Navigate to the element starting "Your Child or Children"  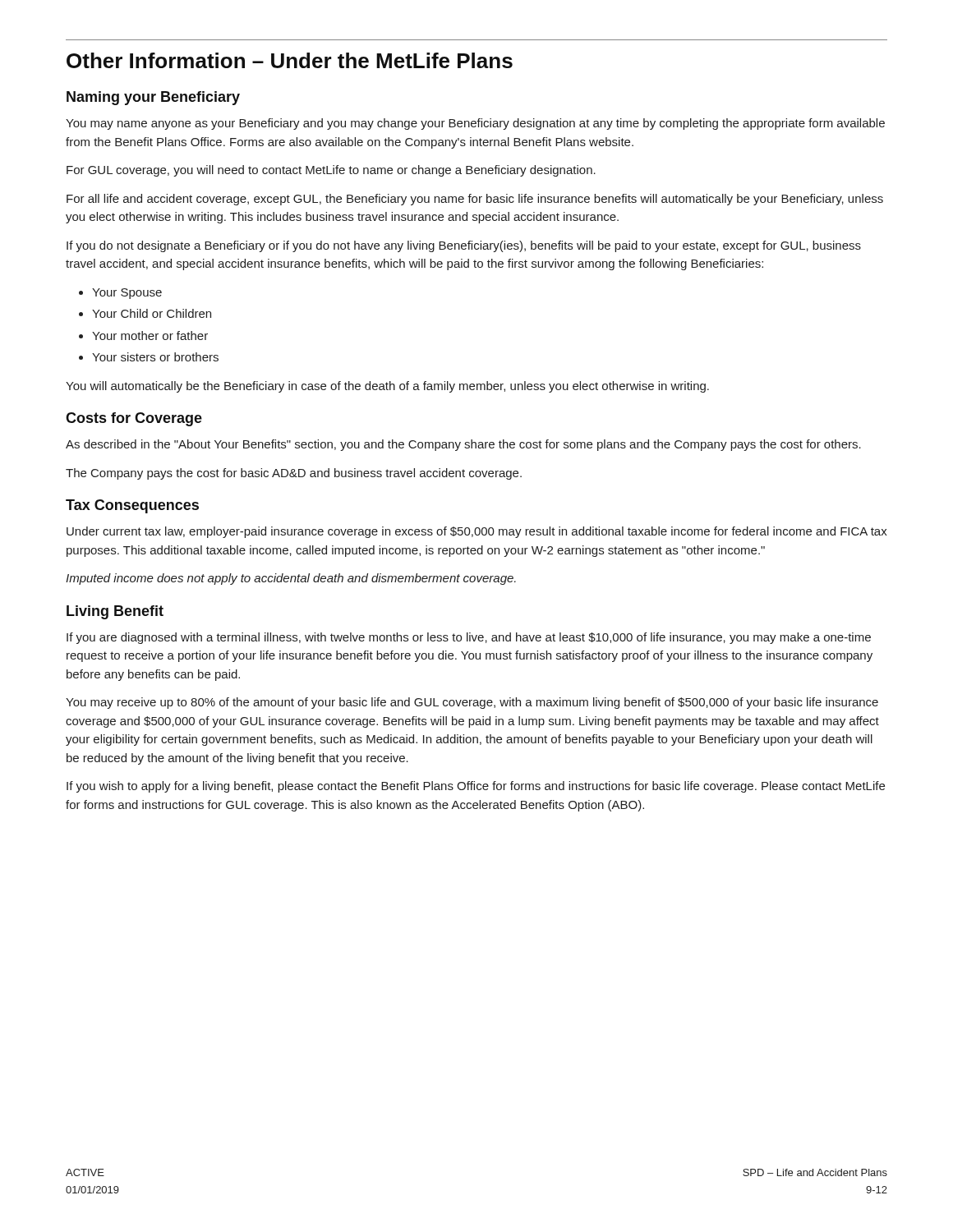tap(152, 313)
